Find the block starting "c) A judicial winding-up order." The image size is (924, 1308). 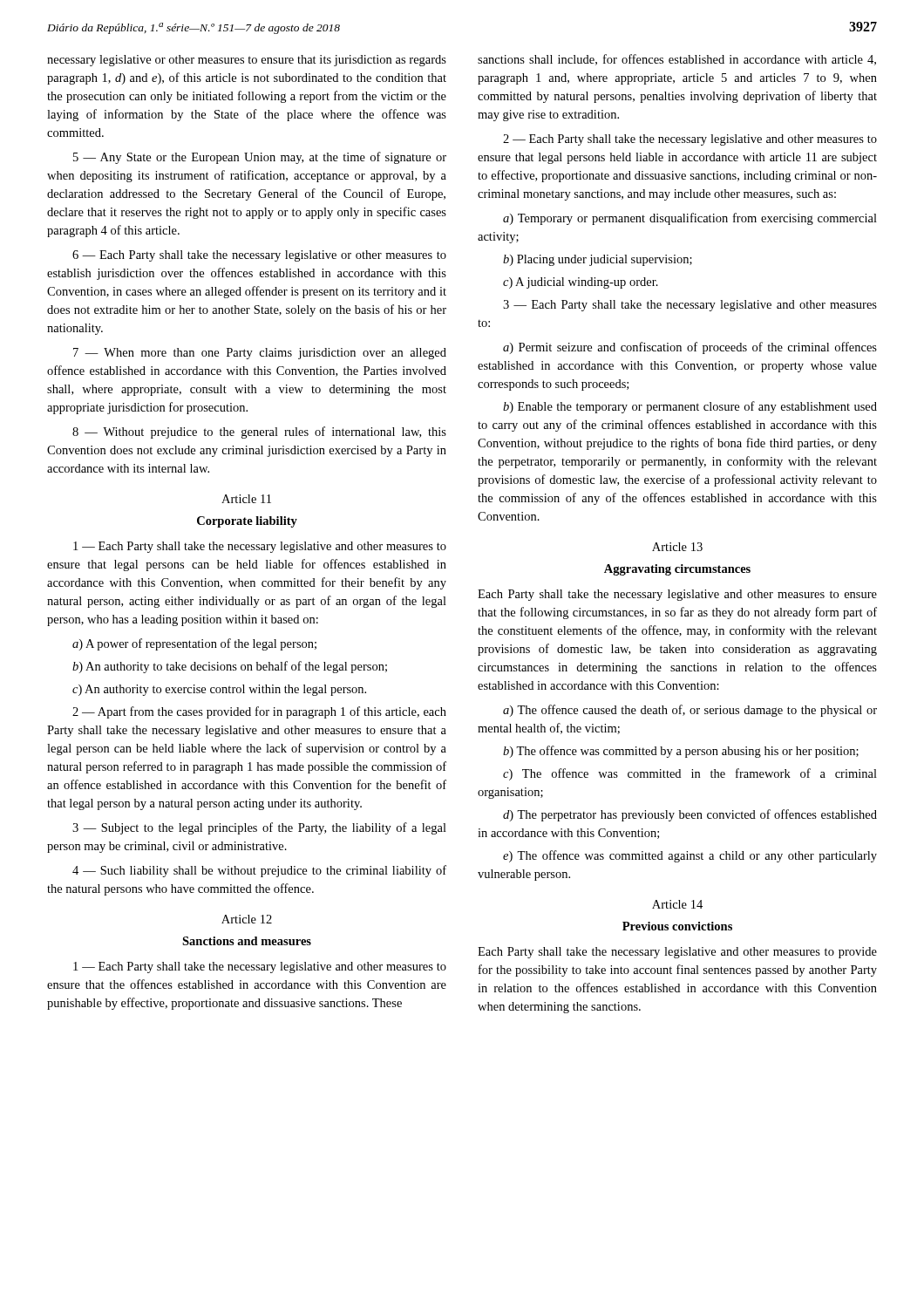[581, 283]
